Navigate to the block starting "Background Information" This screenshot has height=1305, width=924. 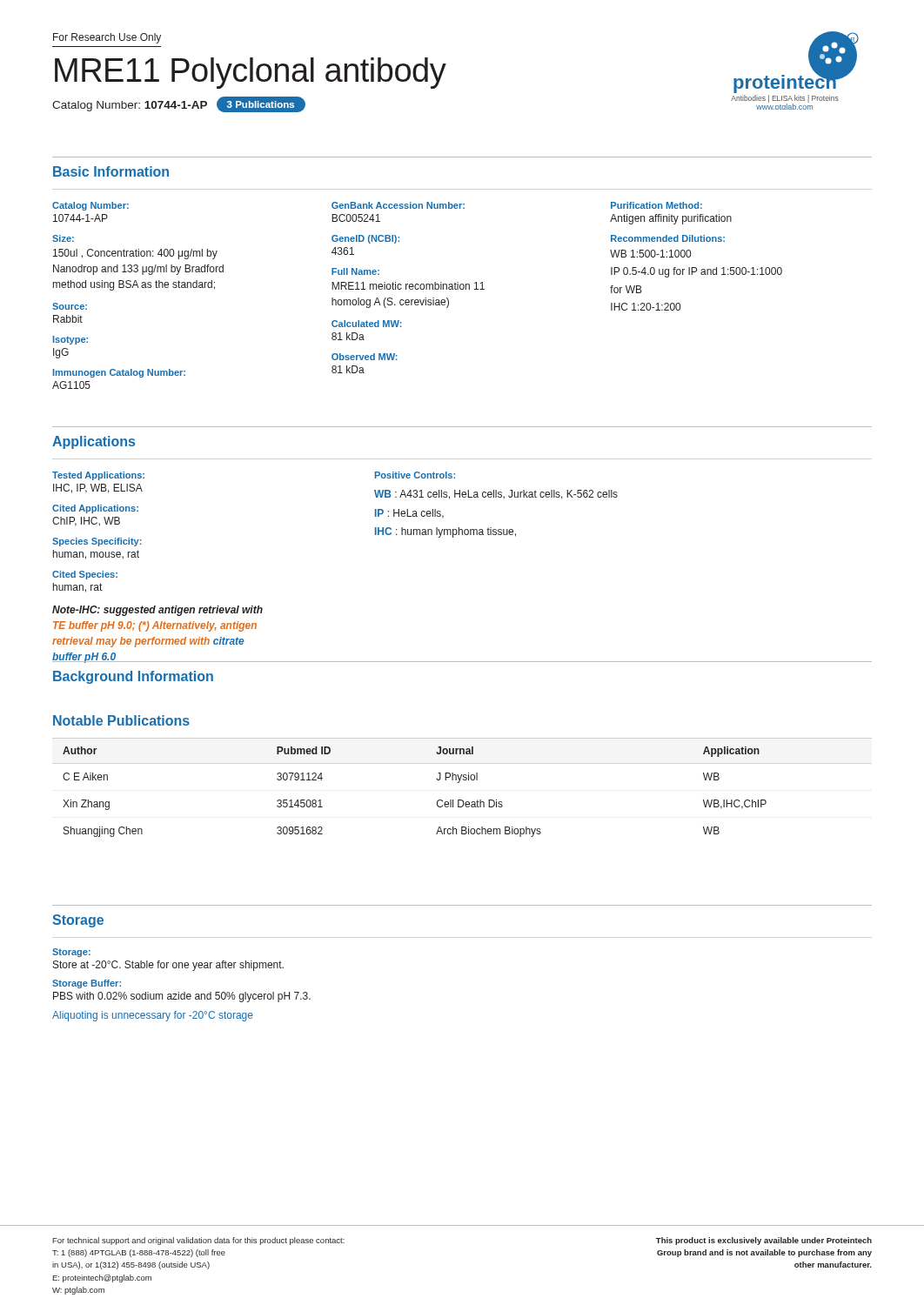tap(133, 676)
